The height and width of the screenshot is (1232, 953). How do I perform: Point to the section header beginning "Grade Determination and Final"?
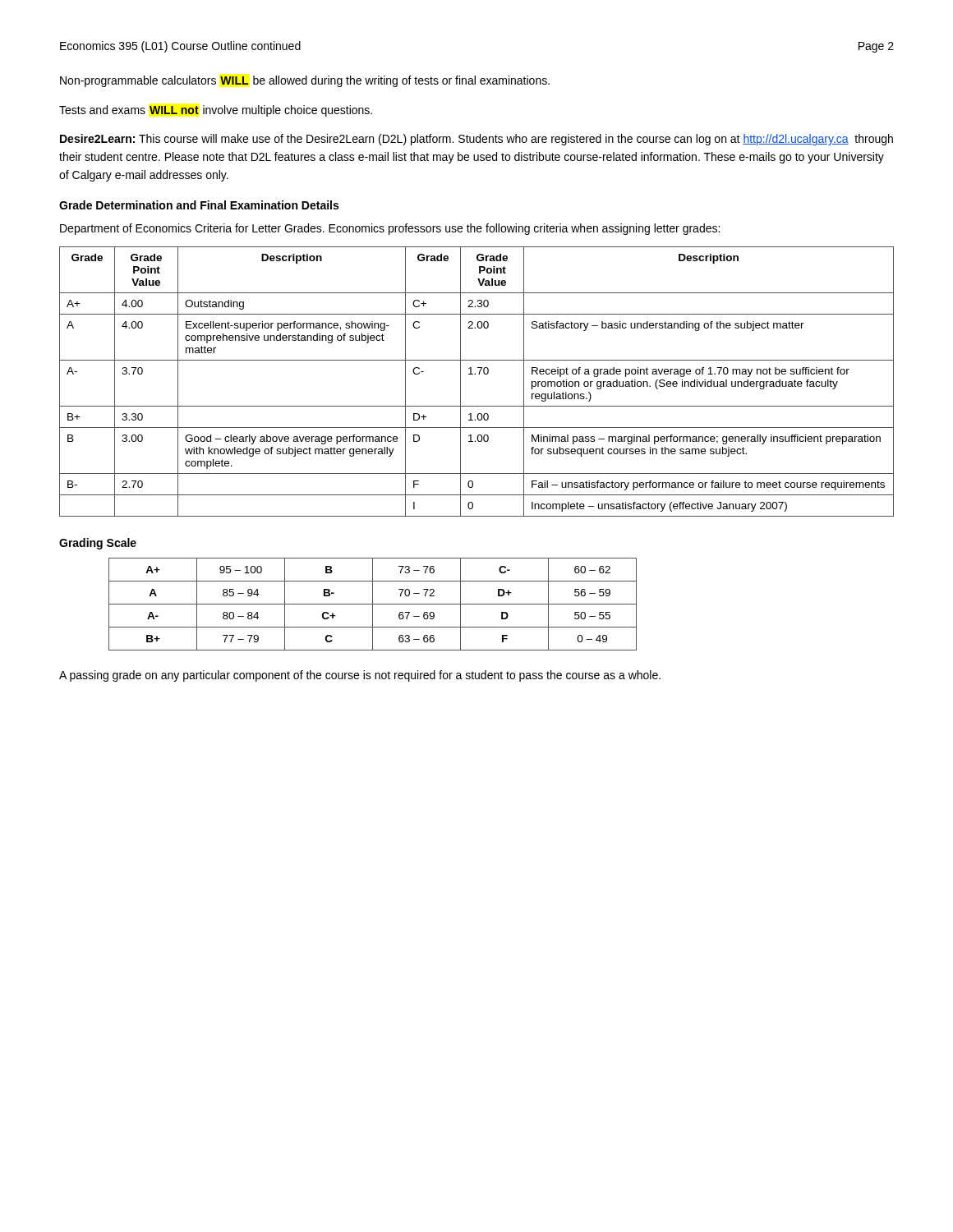click(x=199, y=206)
